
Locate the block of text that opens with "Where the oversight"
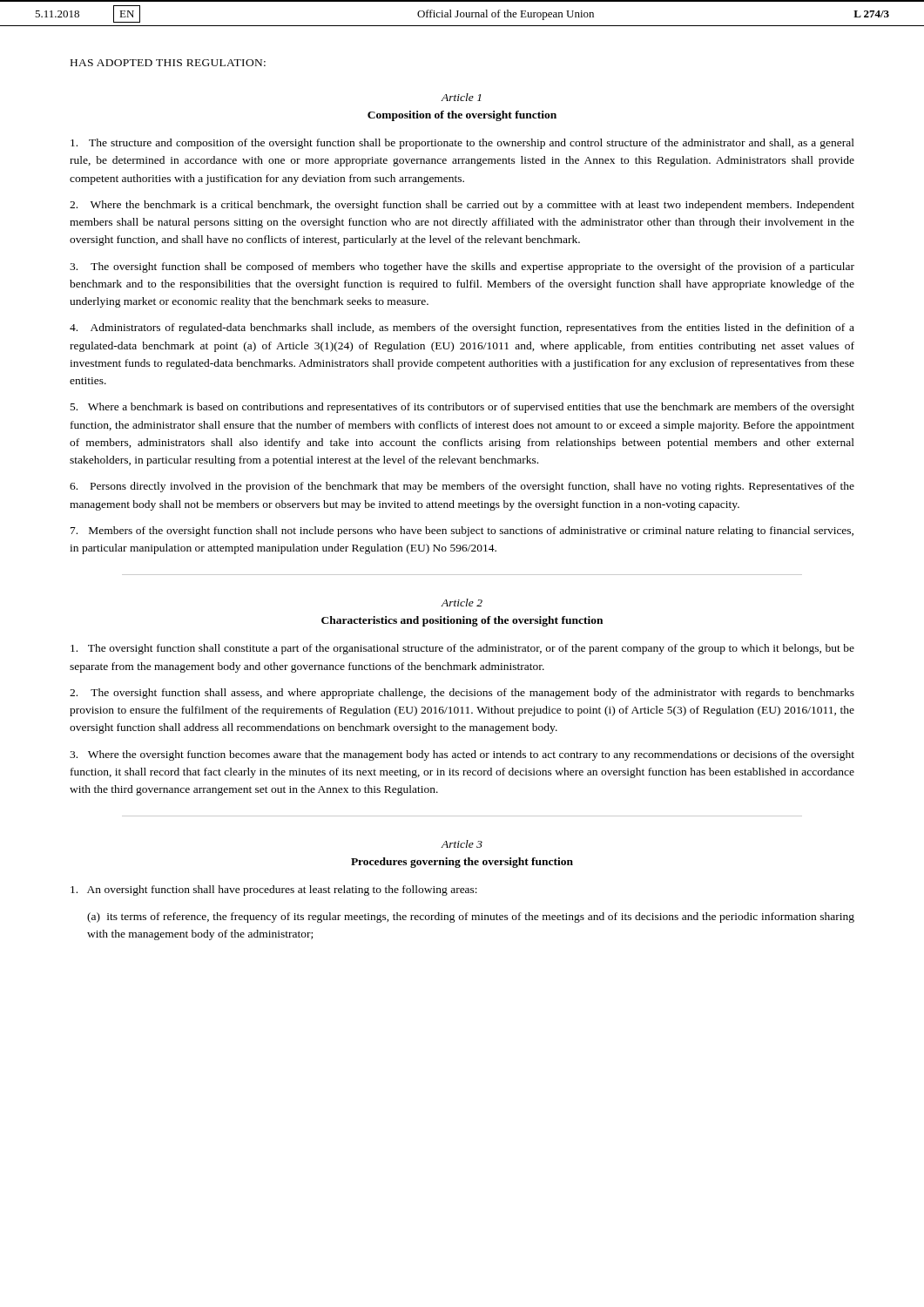tap(462, 771)
